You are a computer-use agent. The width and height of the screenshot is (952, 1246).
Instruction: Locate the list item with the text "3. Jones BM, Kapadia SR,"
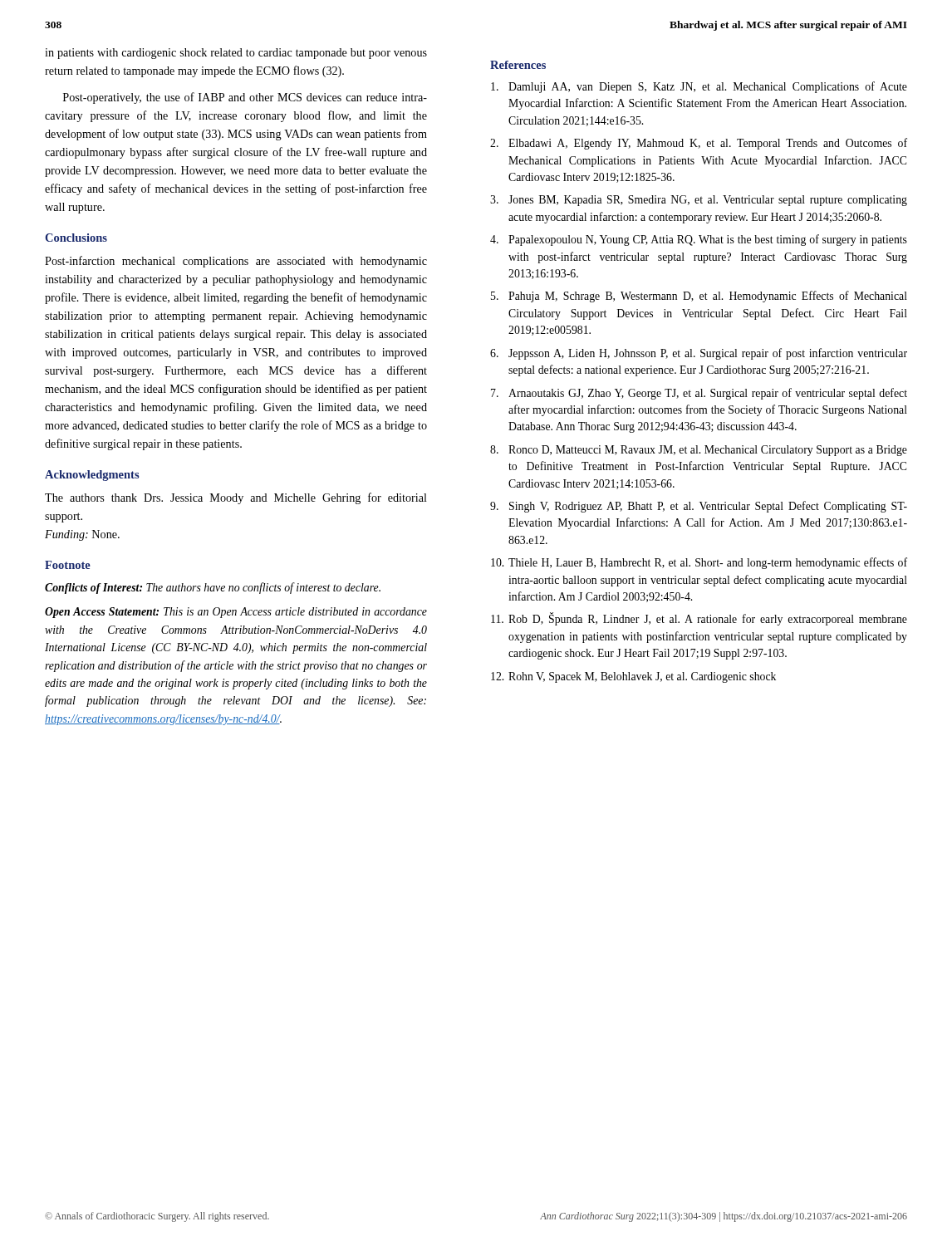point(699,209)
